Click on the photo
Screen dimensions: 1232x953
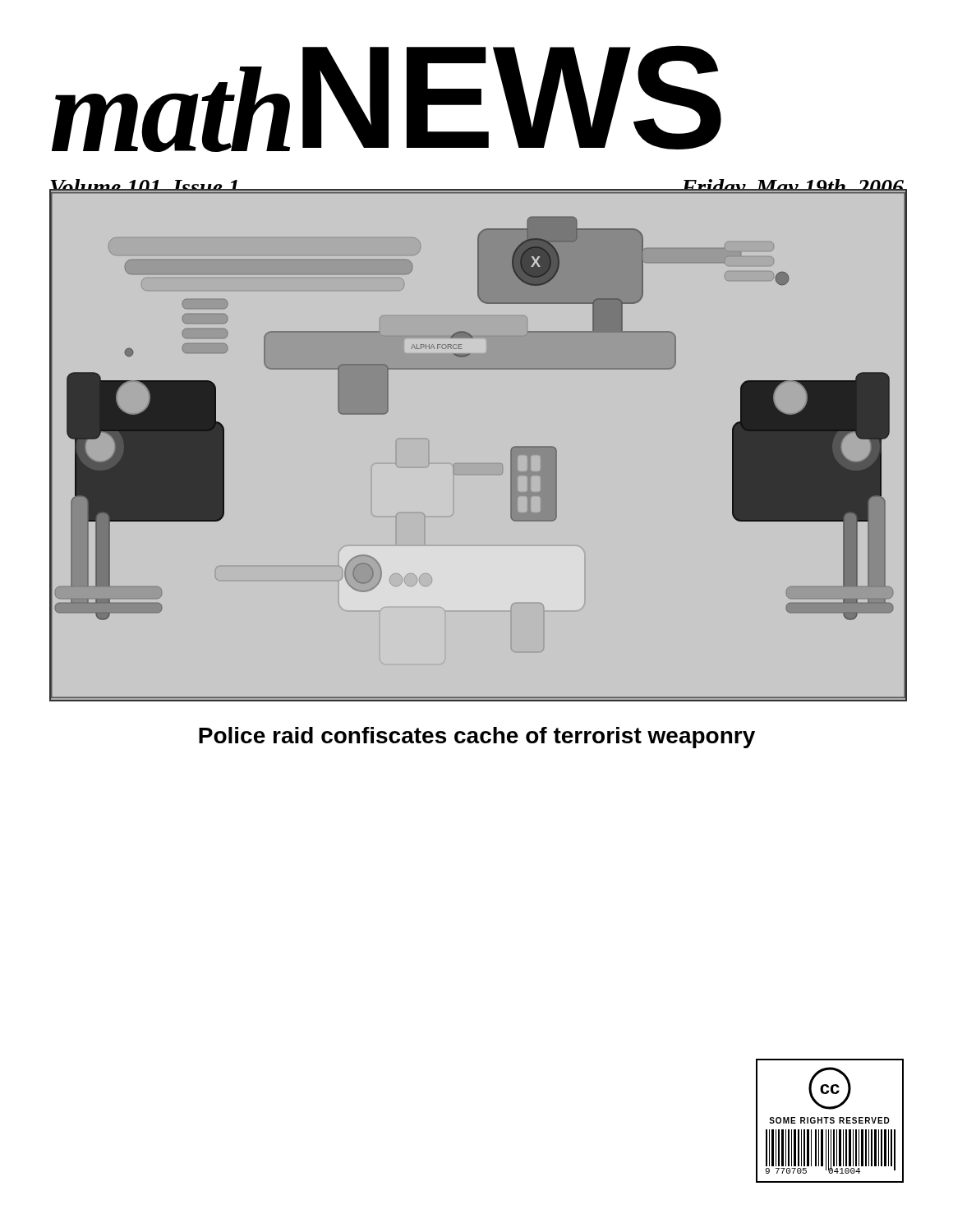point(476,444)
